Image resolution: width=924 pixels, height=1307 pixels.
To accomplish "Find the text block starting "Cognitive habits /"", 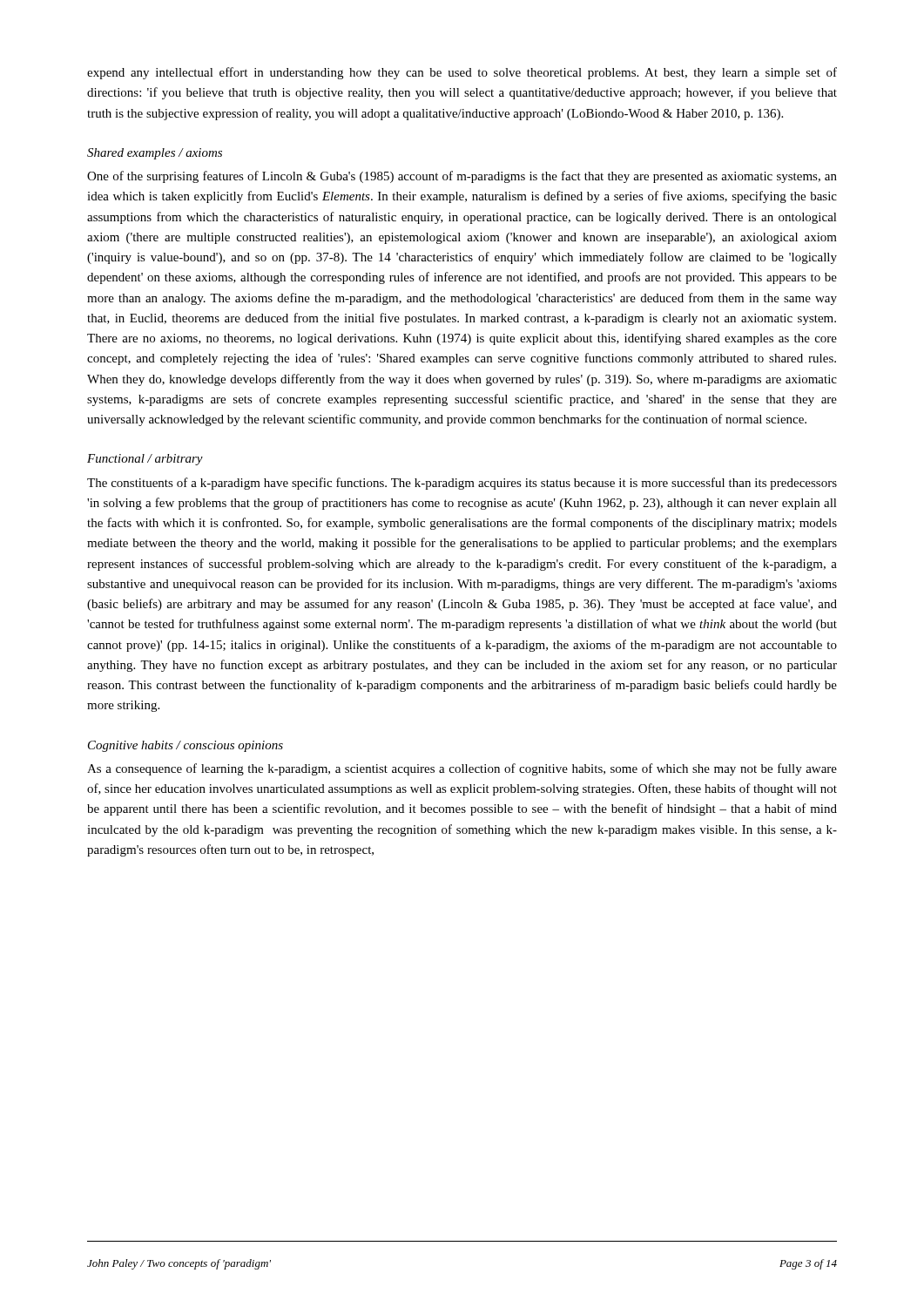I will (x=185, y=745).
